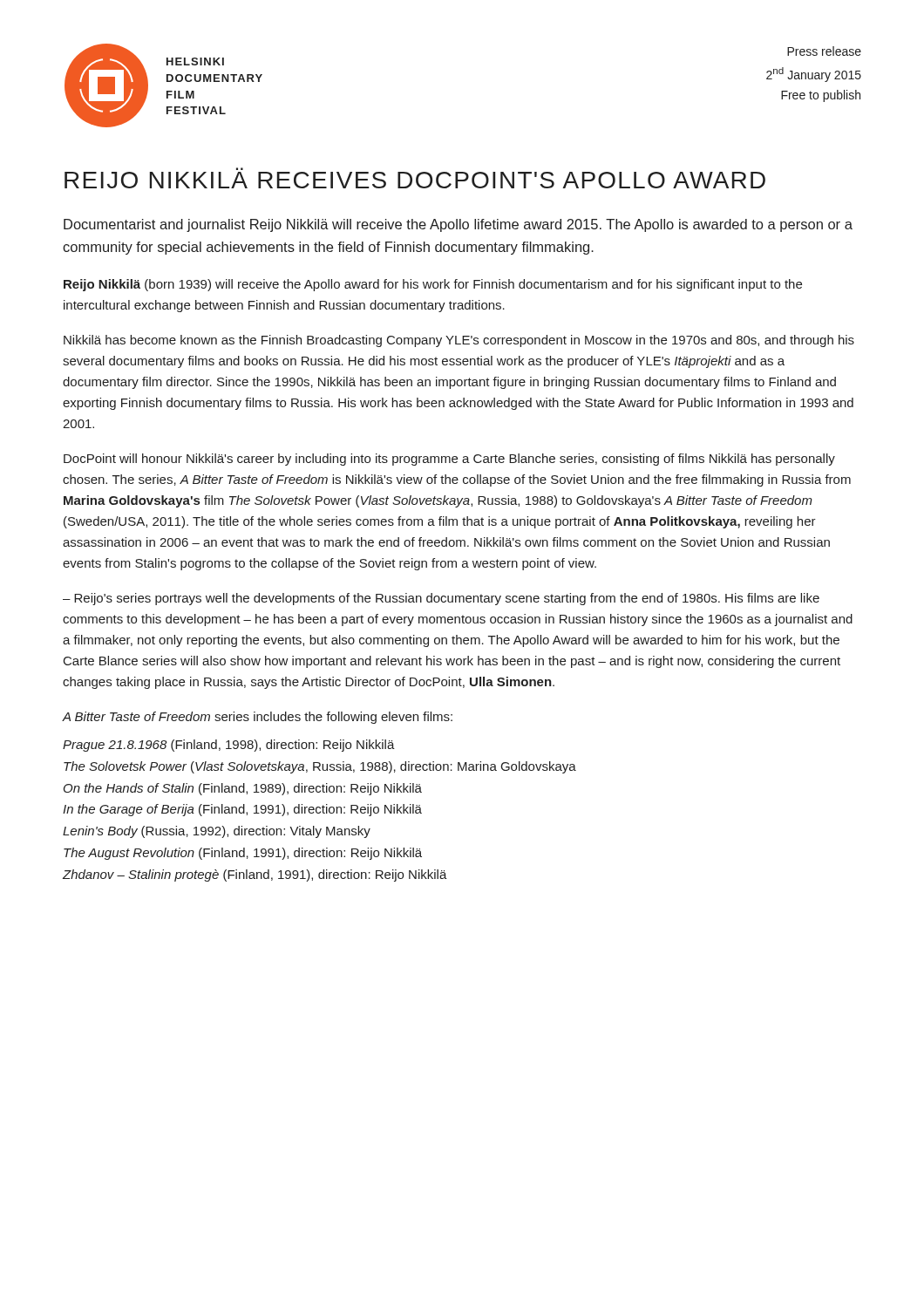Point to the block beginning "Lenin's Body (Russia, 1992), direction:"
Image resolution: width=924 pixels, height=1308 pixels.
(216, 831)
